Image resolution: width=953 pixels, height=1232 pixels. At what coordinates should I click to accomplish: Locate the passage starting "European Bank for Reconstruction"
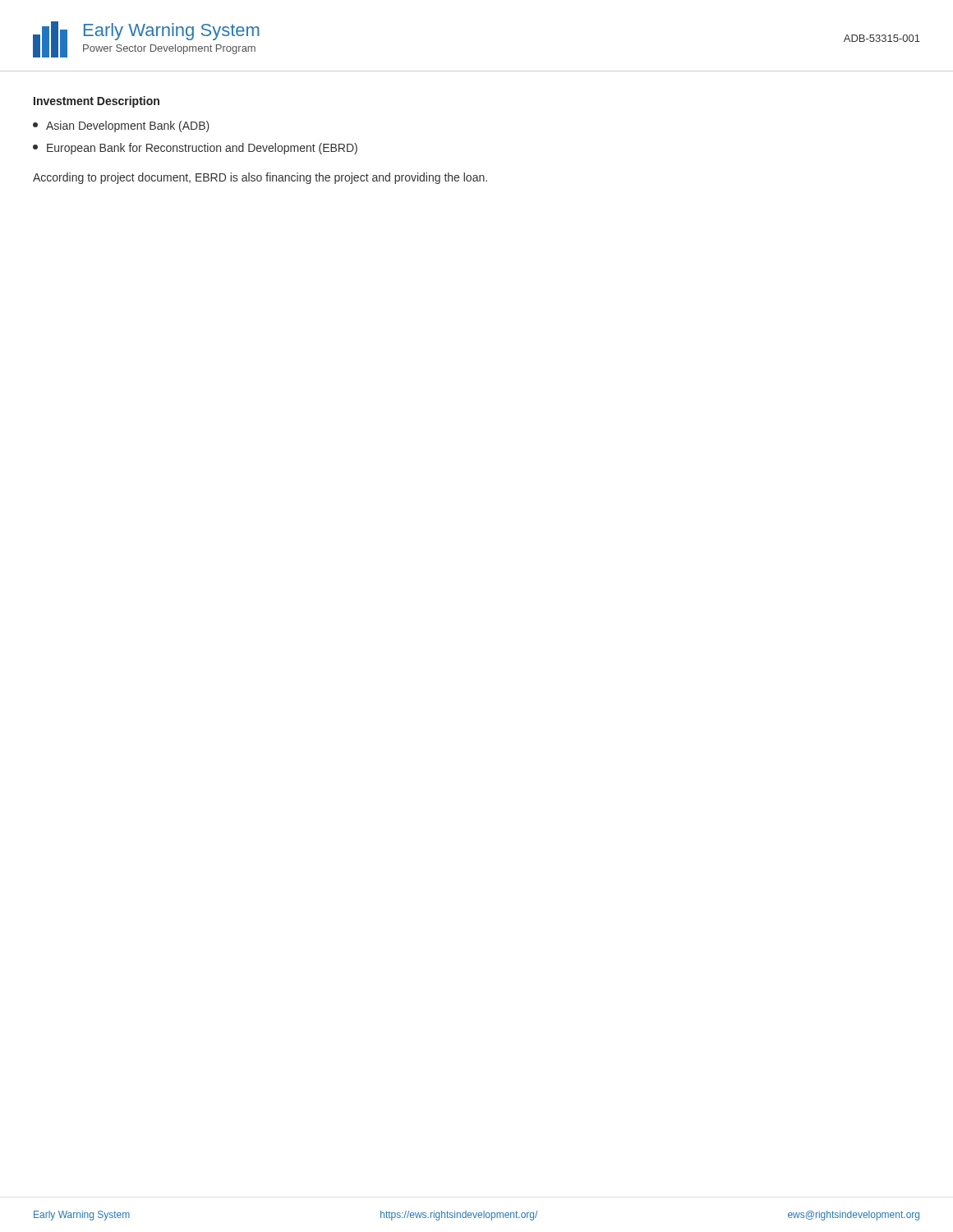coord(195,148)
